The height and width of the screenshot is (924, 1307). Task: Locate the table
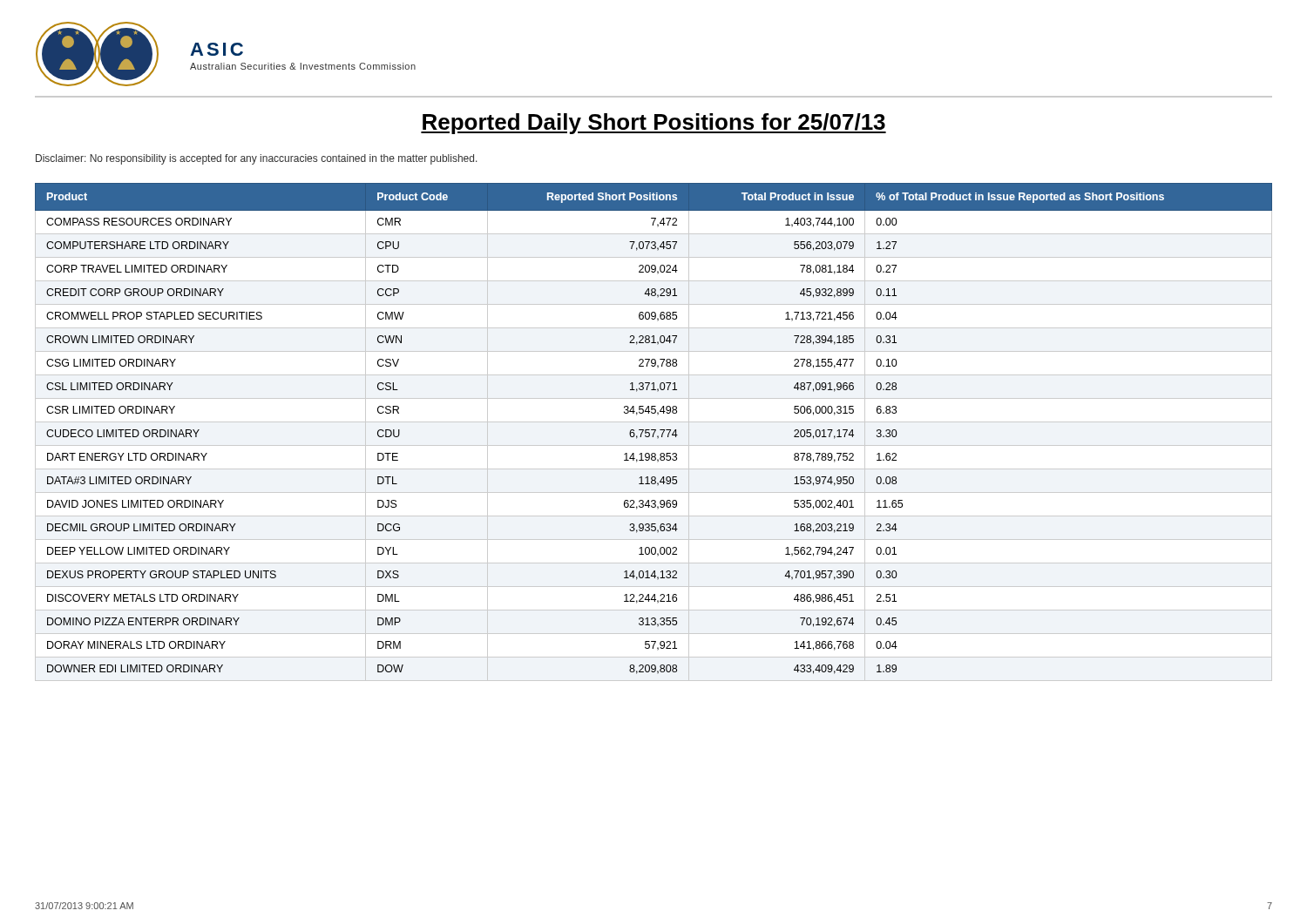tap(654, 432)
